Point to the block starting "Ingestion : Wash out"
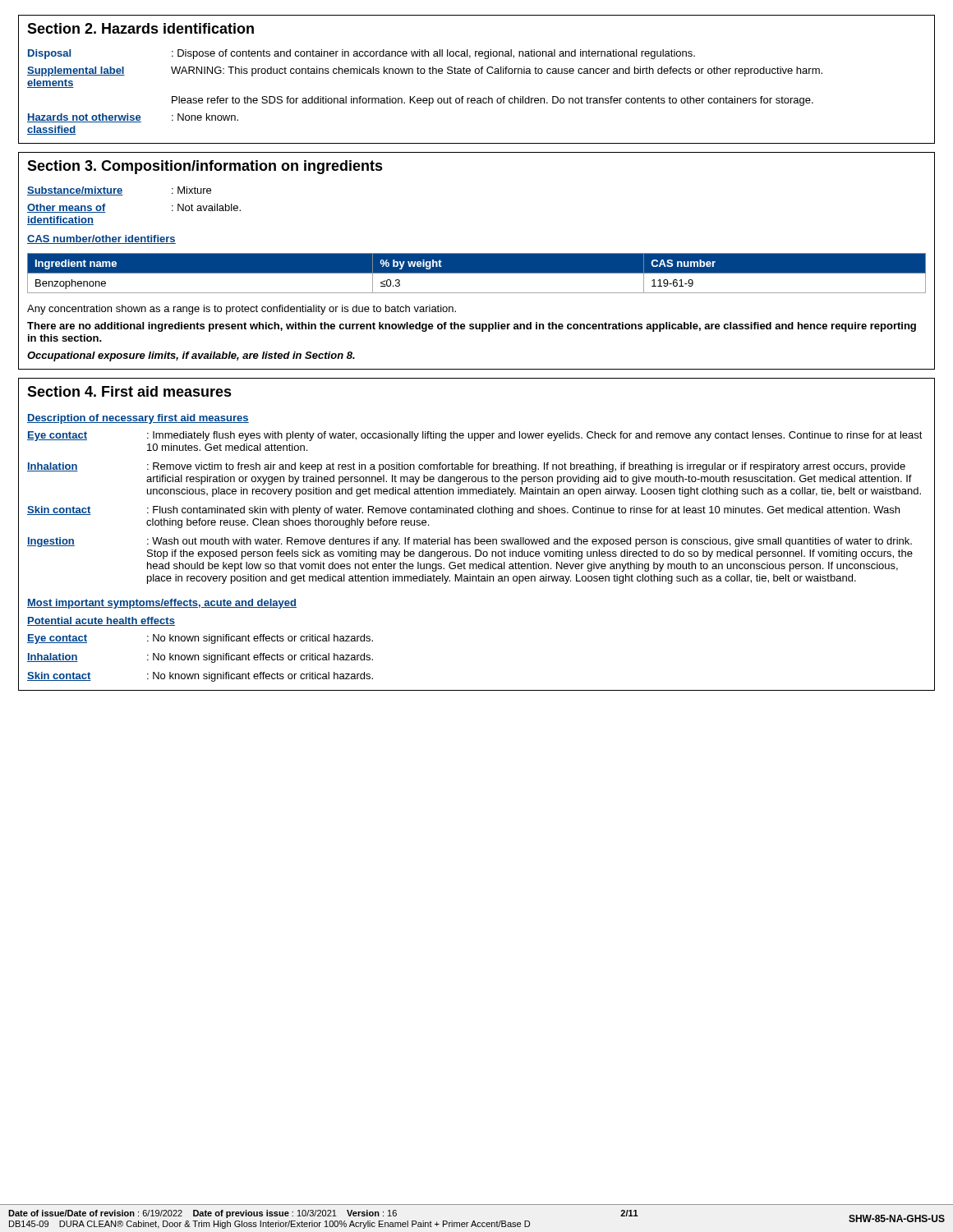Image resolution: width=953 pixels, height=1232 pixels. 476,559
